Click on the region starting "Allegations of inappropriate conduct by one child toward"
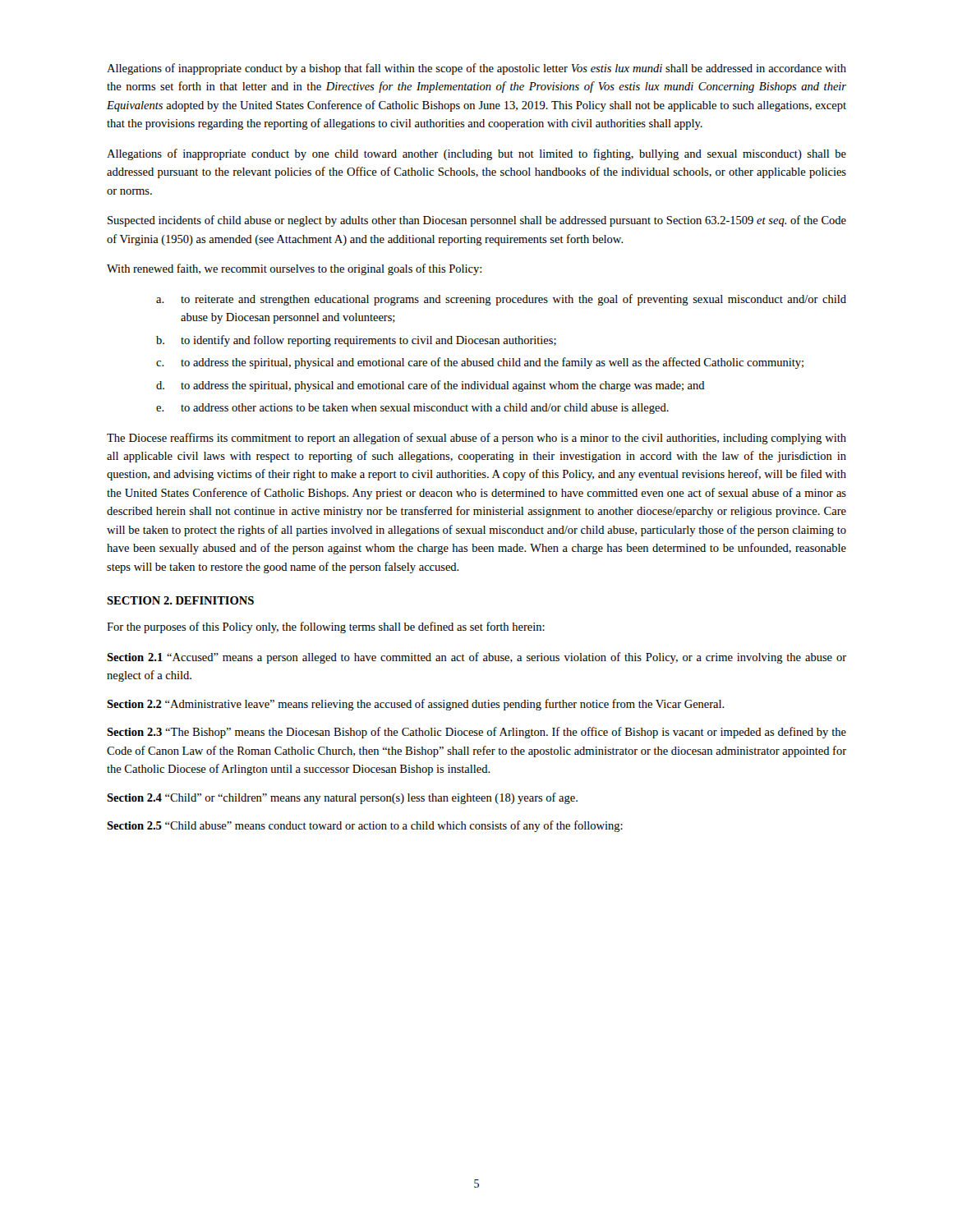953x1232 pixels. click(x=476, y=172)
